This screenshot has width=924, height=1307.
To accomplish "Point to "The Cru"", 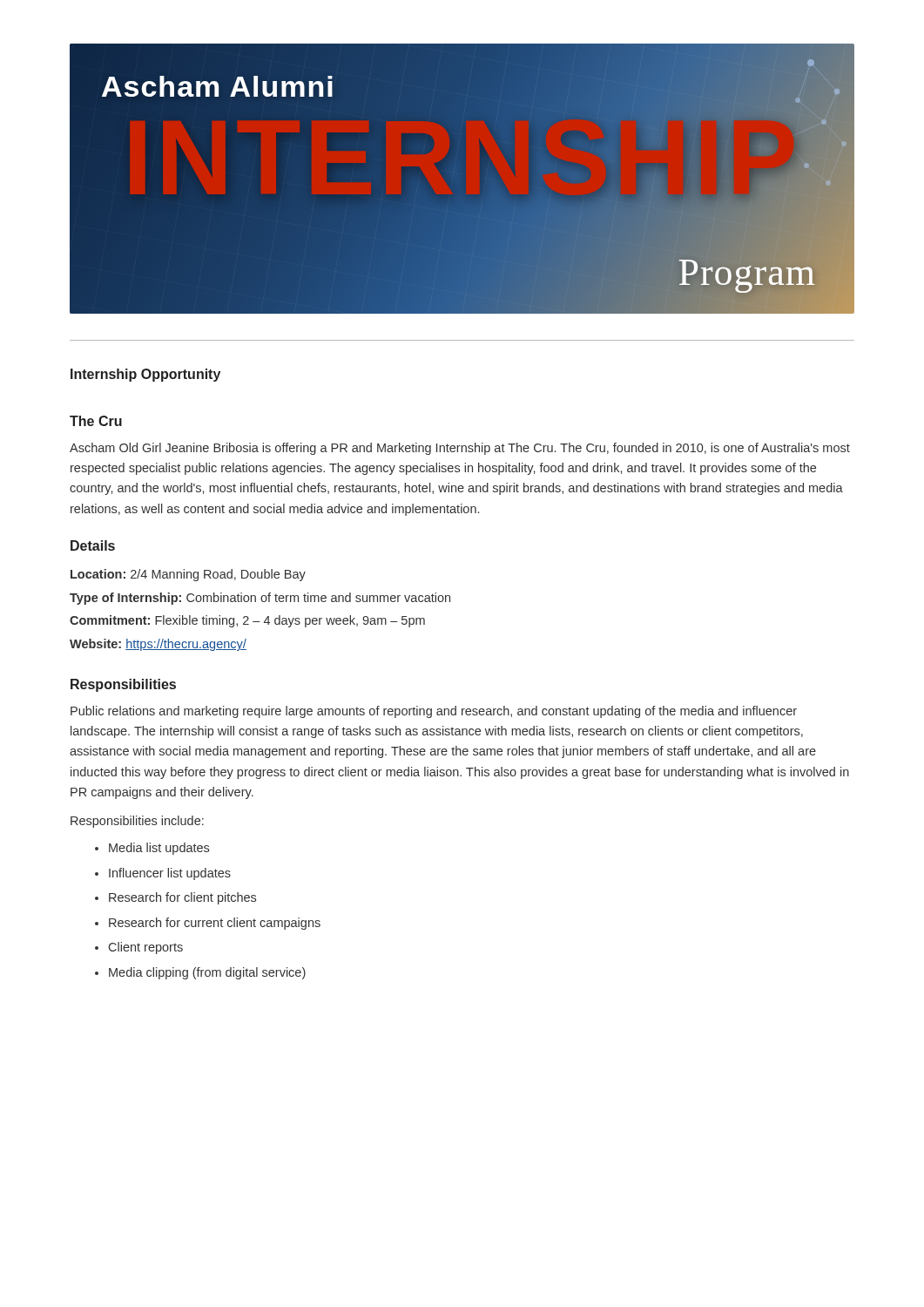I will point(96,421).
